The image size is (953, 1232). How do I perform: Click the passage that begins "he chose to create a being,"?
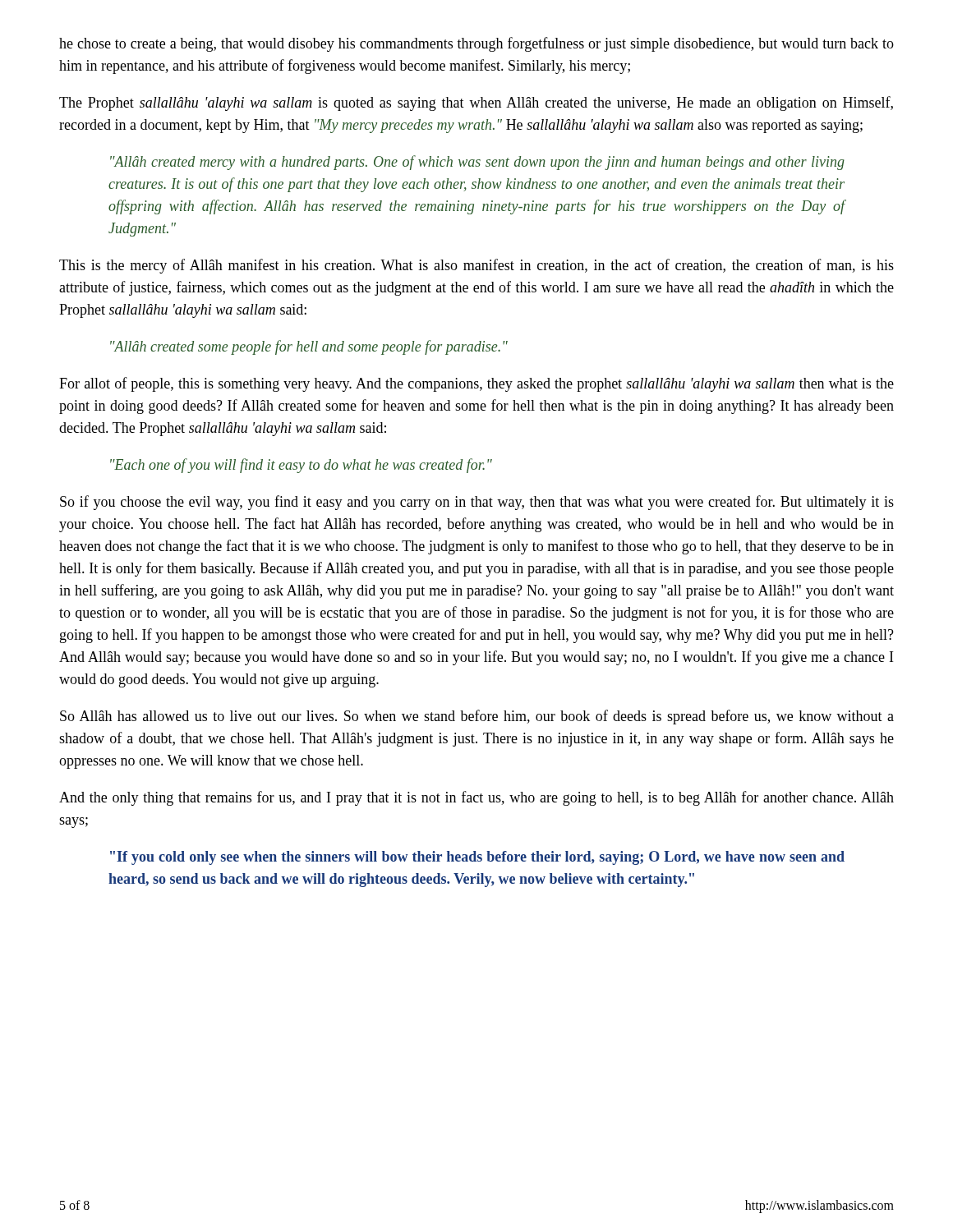(476, 55)
